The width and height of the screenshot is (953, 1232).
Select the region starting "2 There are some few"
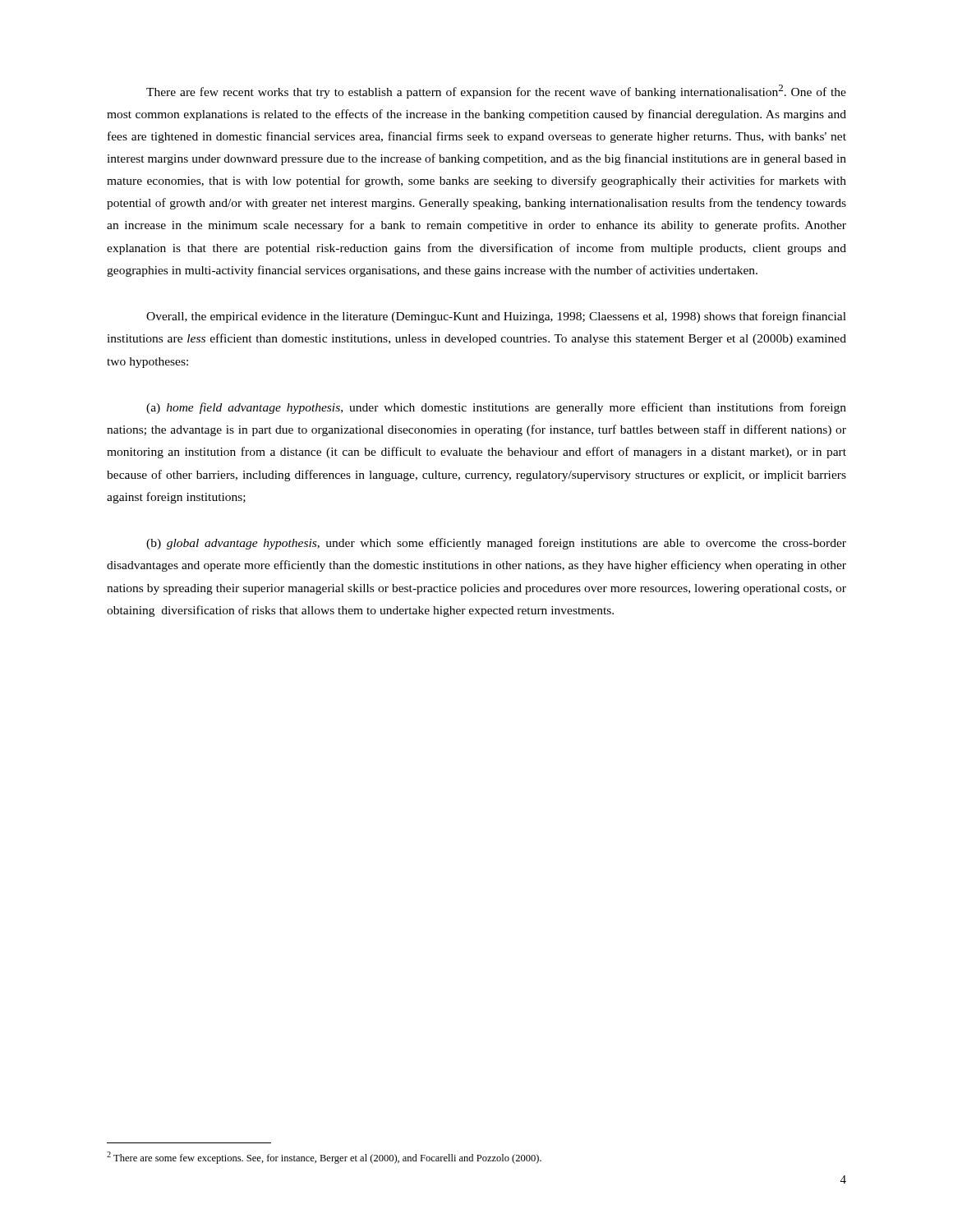point(324,1157)
